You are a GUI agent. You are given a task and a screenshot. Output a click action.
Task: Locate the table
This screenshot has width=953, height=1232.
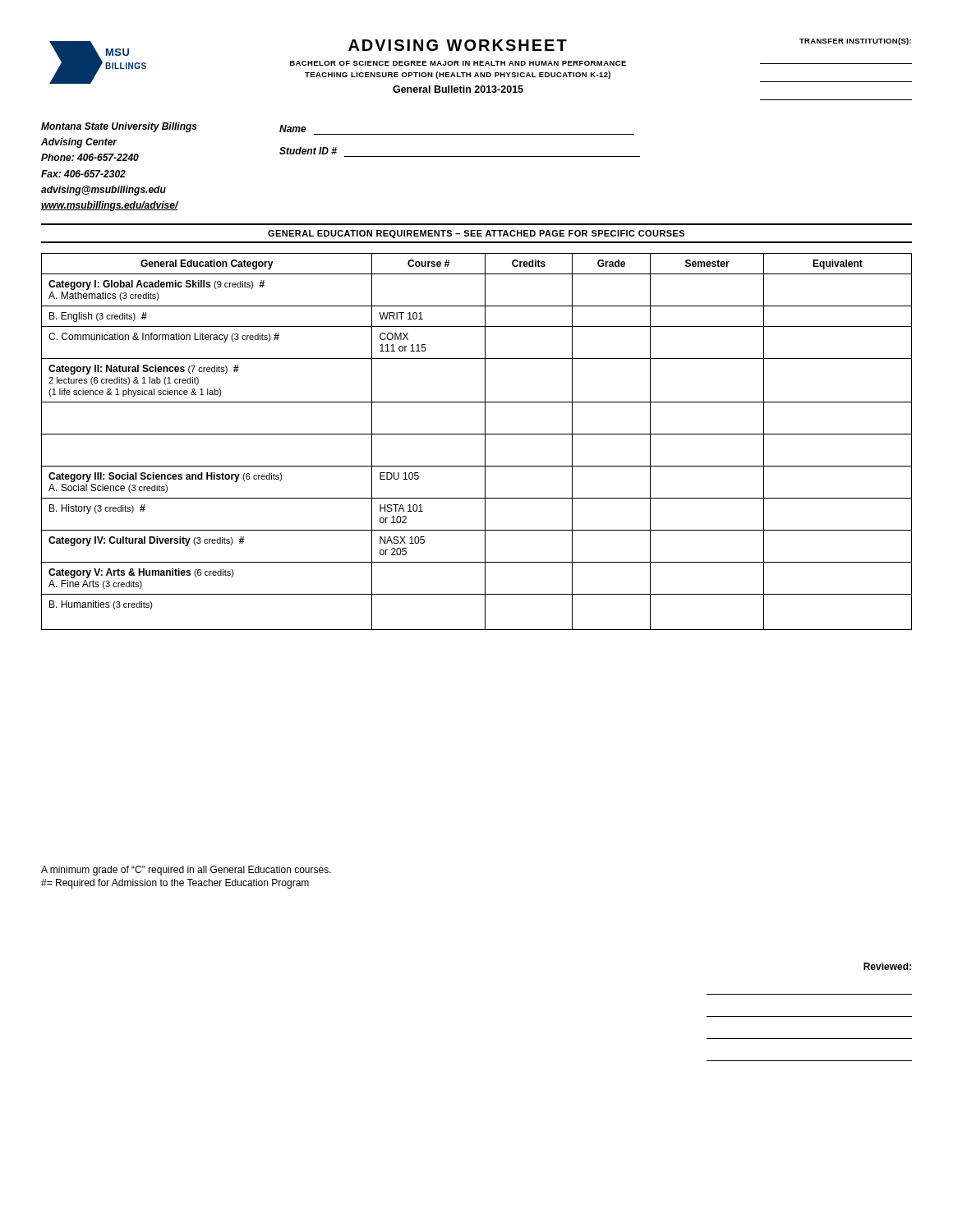coord(476,441)
